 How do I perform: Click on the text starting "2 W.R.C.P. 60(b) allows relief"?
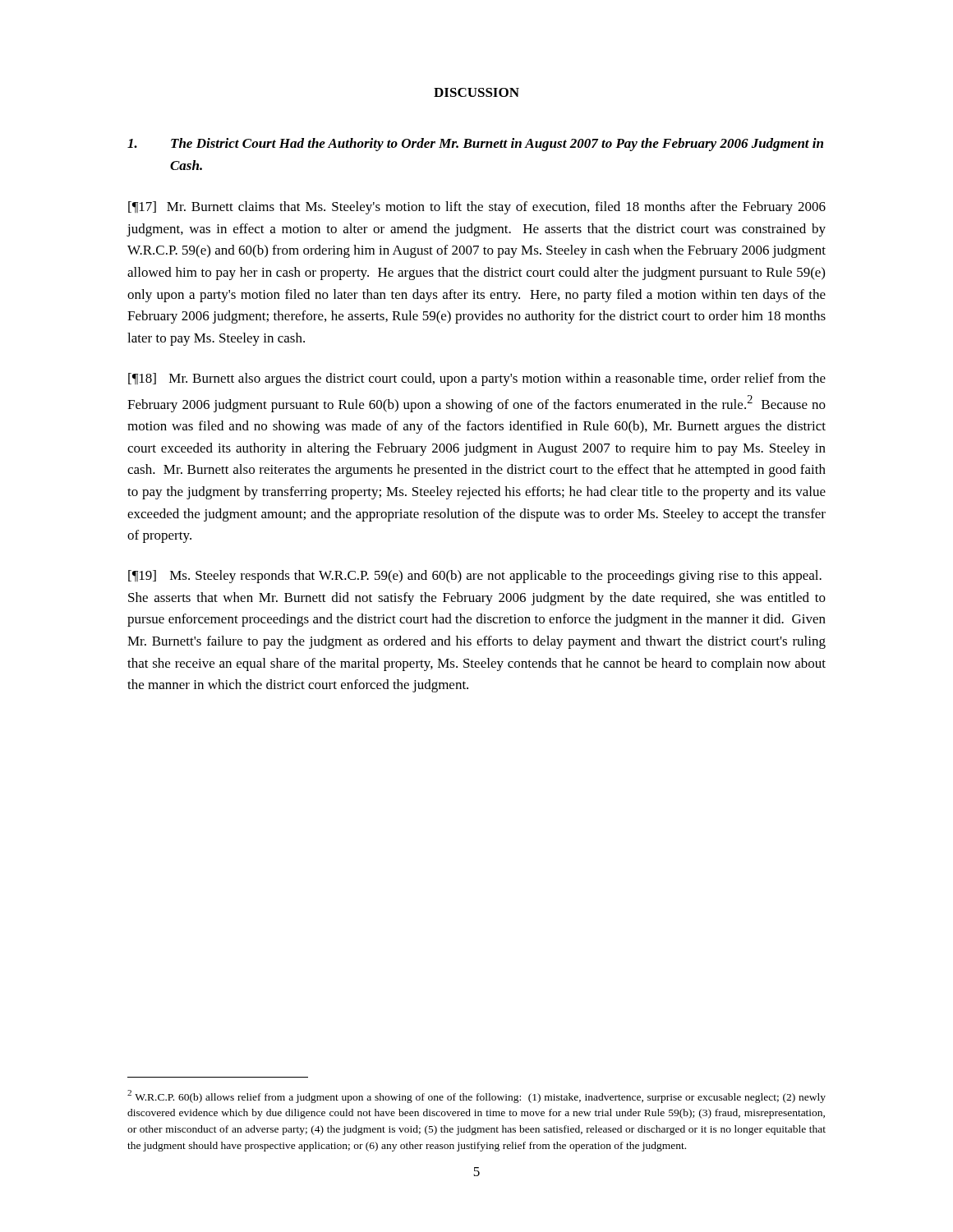click(x=476, y=1119)
